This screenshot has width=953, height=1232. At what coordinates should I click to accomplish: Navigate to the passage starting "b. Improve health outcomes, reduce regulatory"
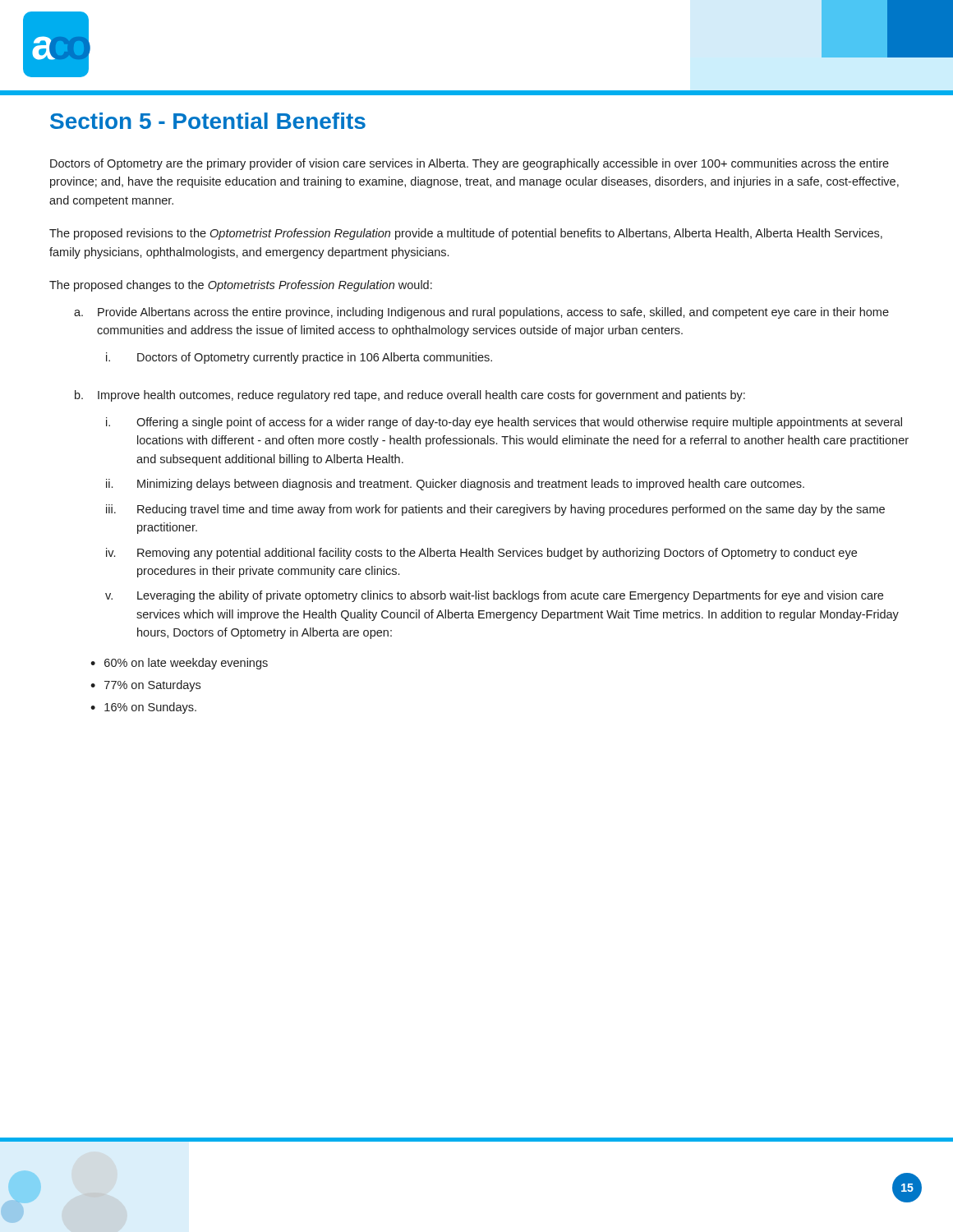pyautogui.click(x=481, y=514)
